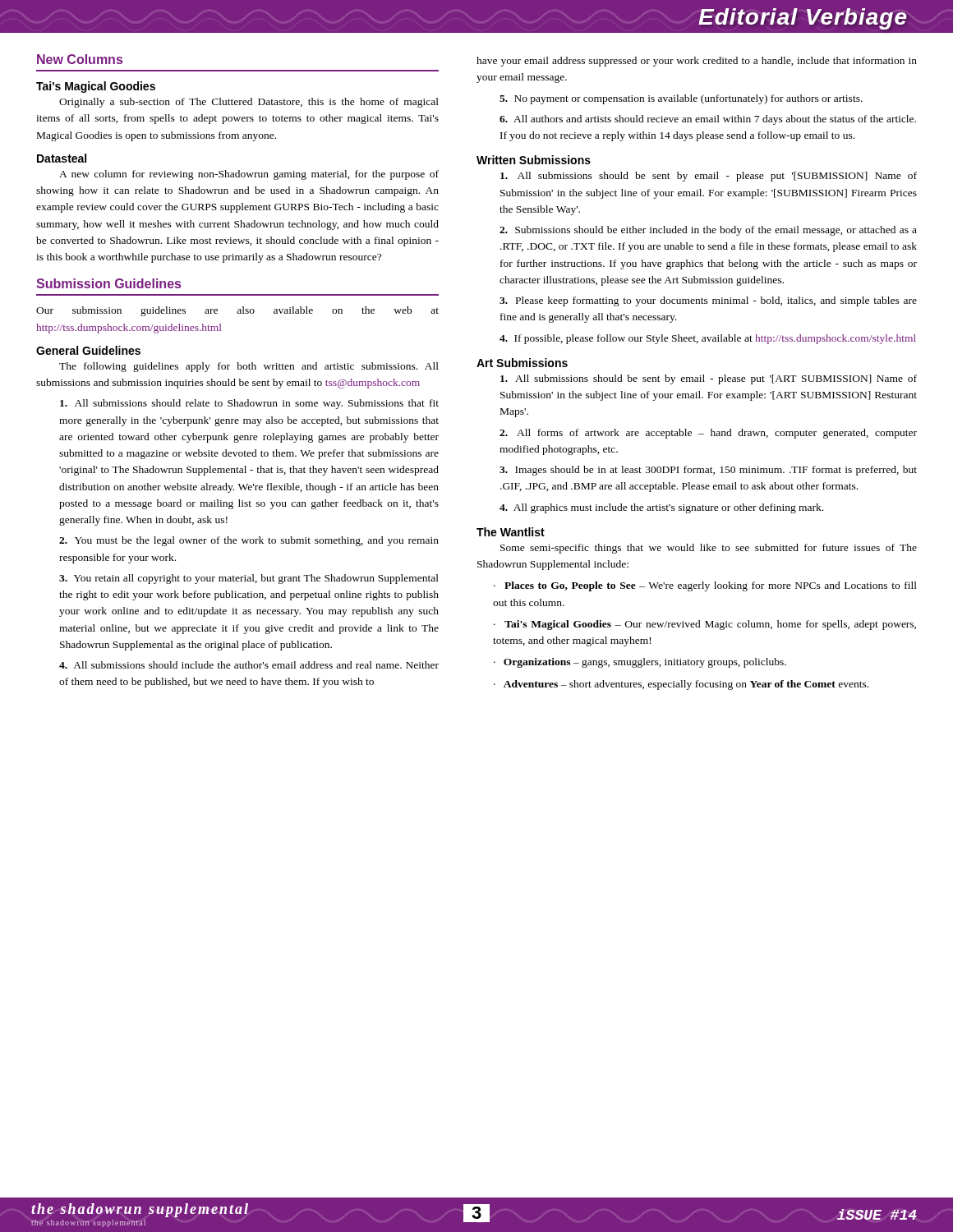Locate the list item that reads "2. All forms of artwork"
The image size is (953, 1232).
[x=697, y=441]
